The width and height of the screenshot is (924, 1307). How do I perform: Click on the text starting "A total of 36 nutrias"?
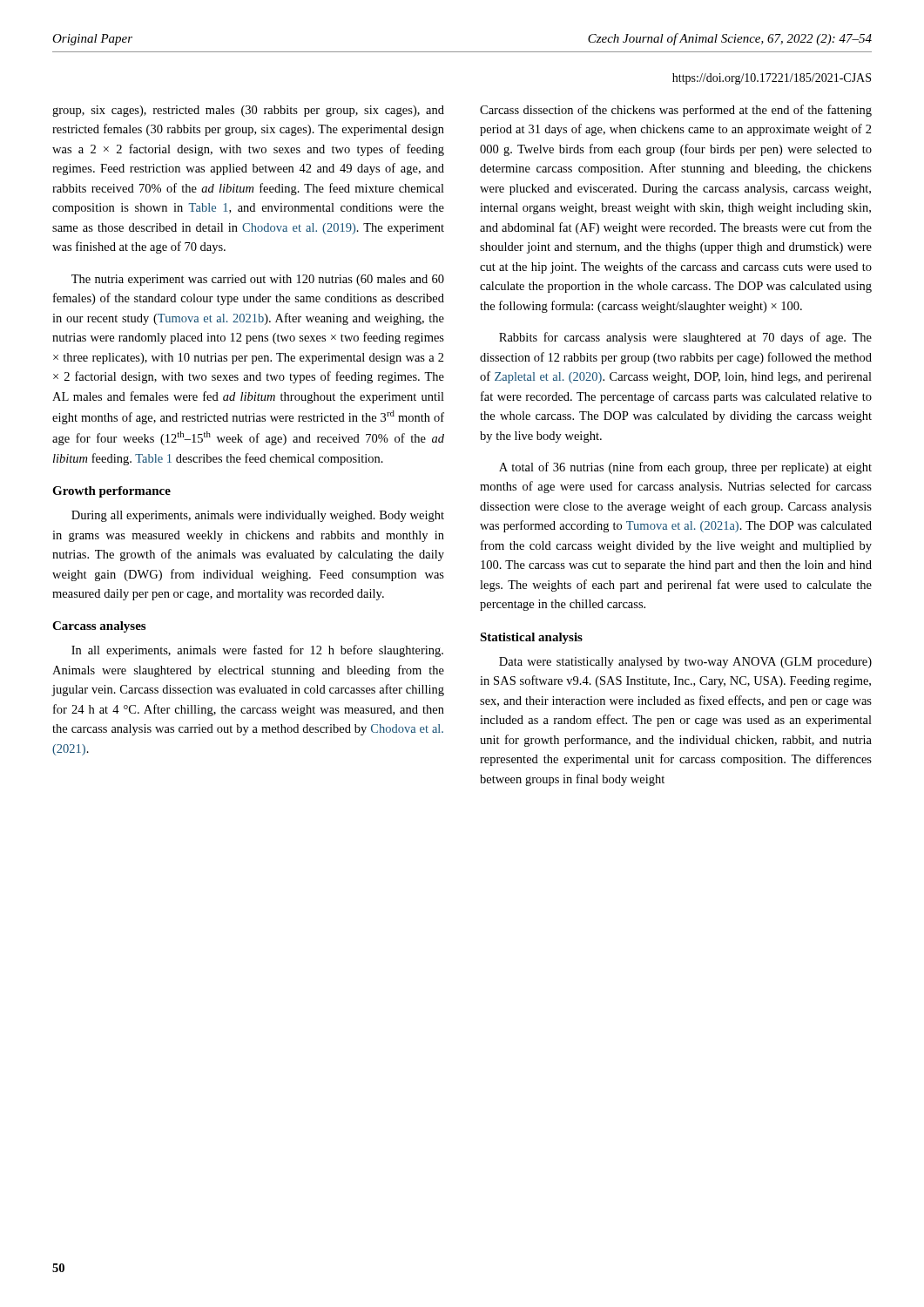click(x=676, y=536)
